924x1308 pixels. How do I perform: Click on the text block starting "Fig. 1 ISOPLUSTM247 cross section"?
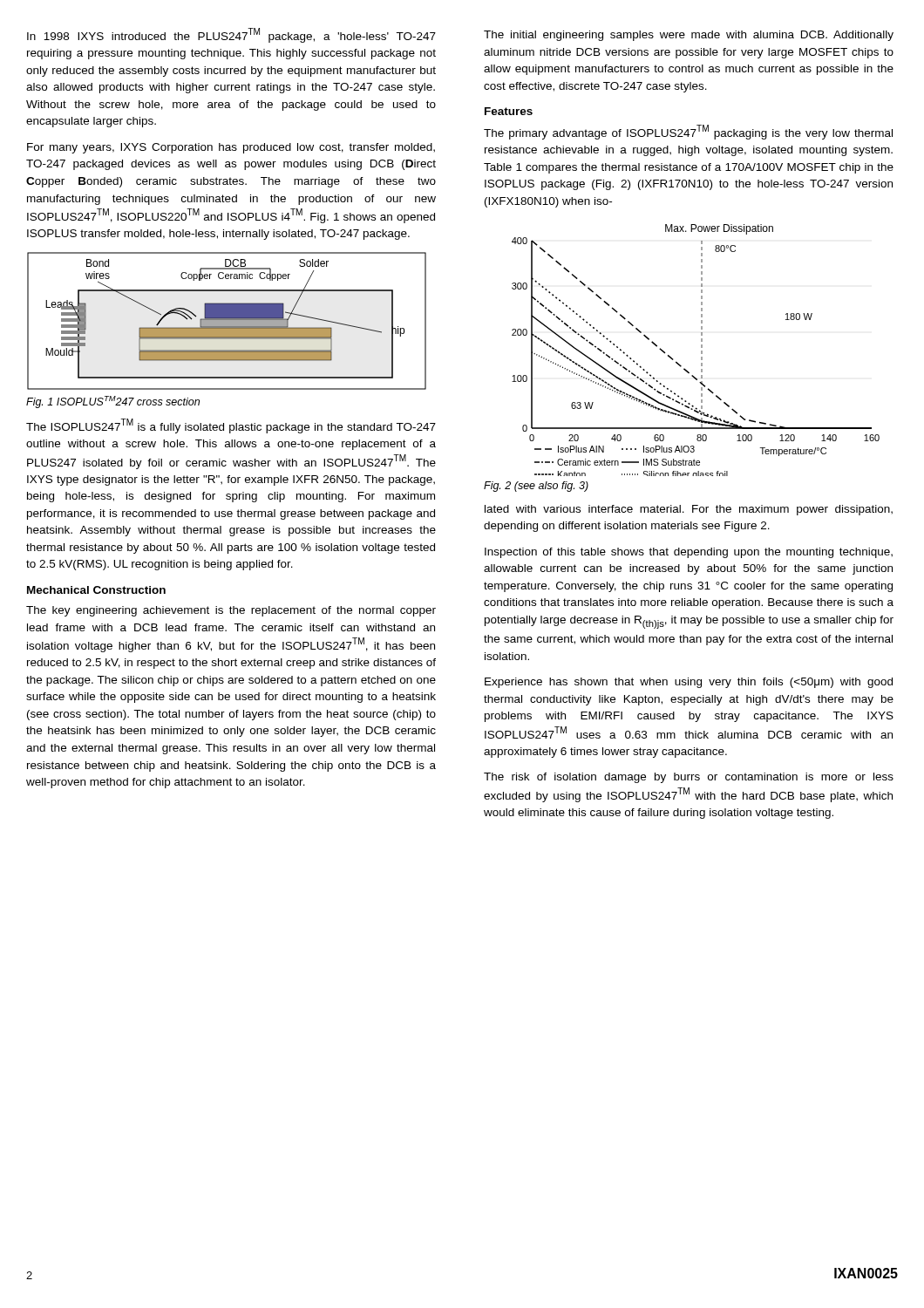[x=113, y=401]
